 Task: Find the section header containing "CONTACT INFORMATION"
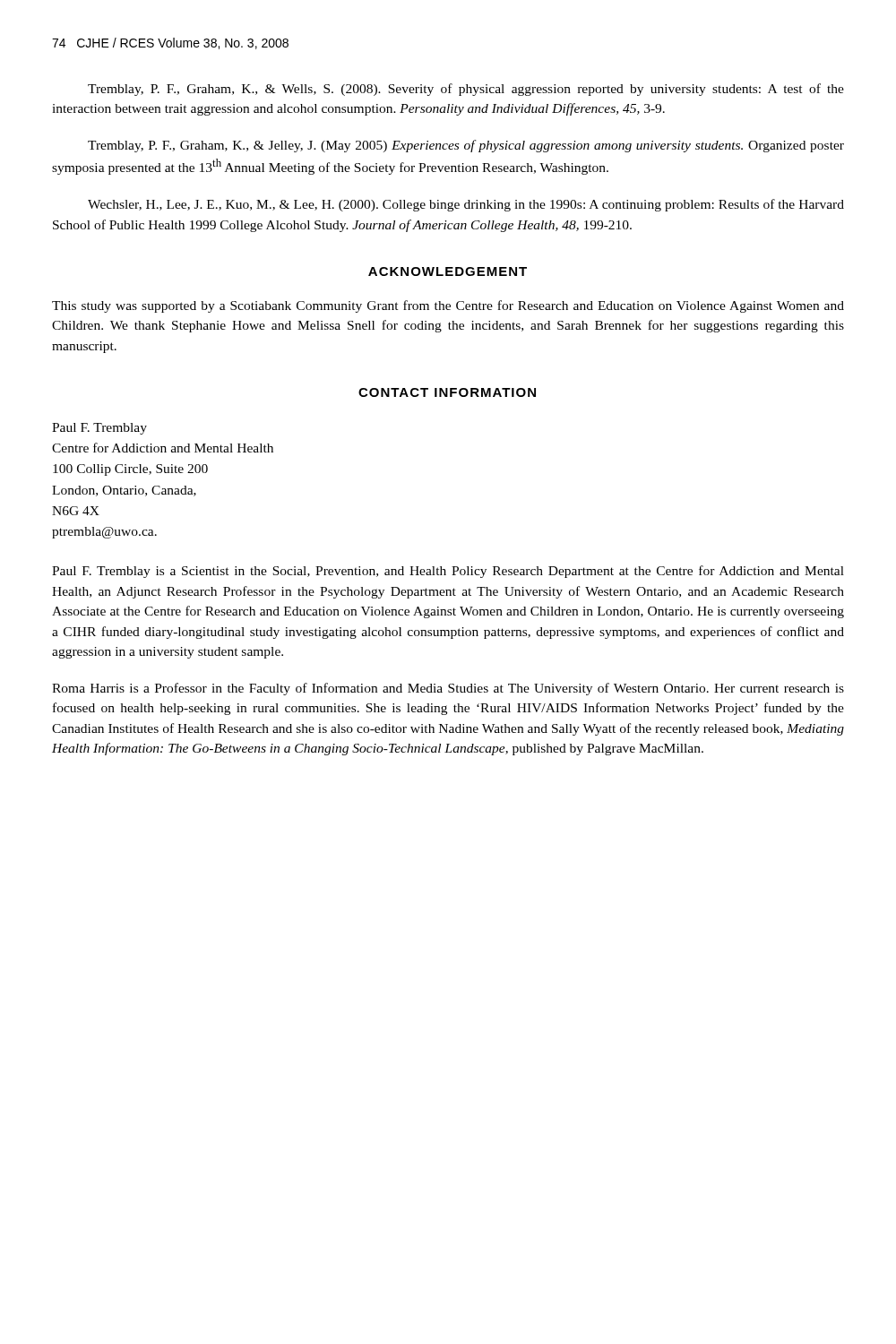[448, 392]
